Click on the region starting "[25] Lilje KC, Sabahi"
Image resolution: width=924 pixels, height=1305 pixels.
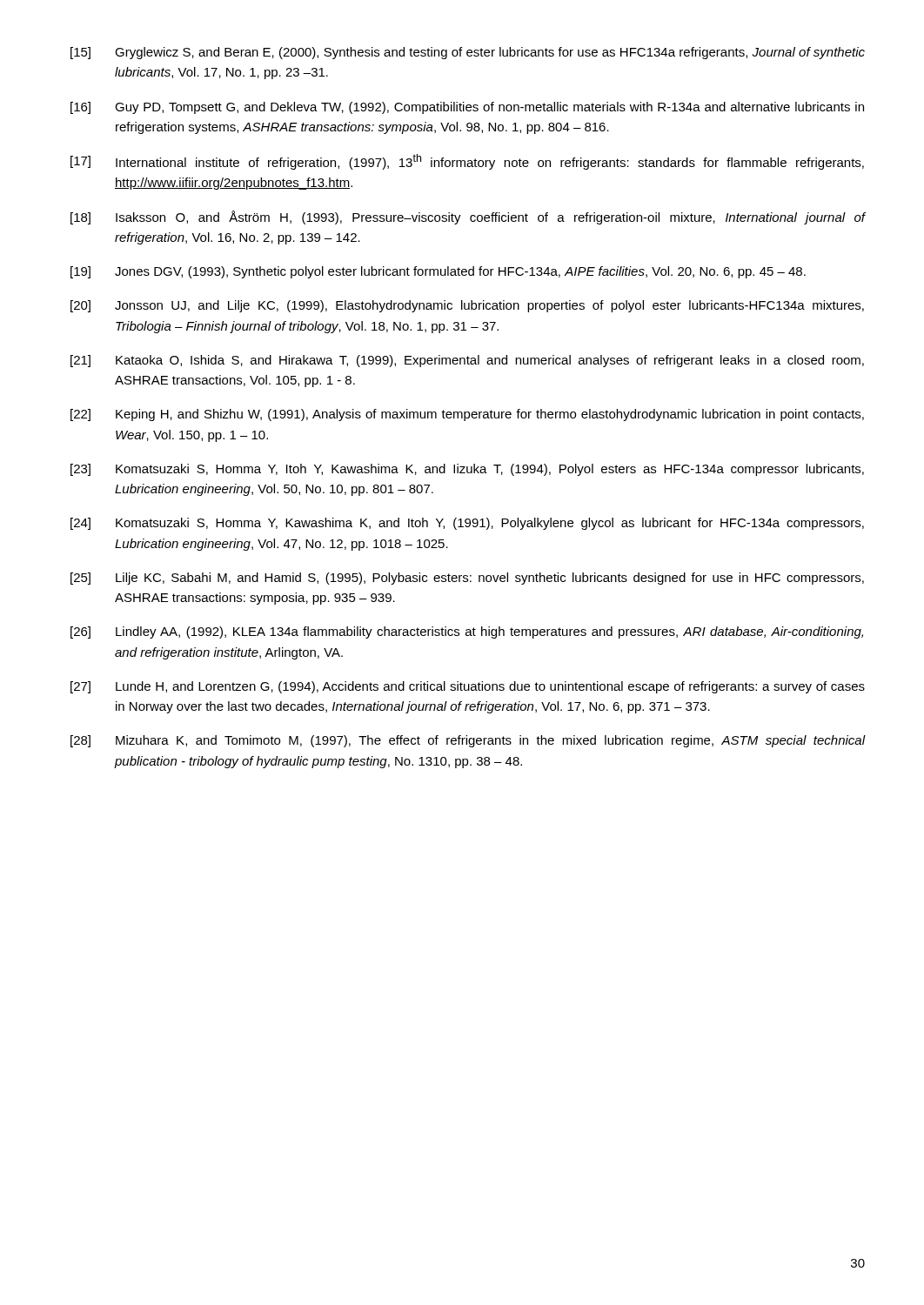[467, 587]
